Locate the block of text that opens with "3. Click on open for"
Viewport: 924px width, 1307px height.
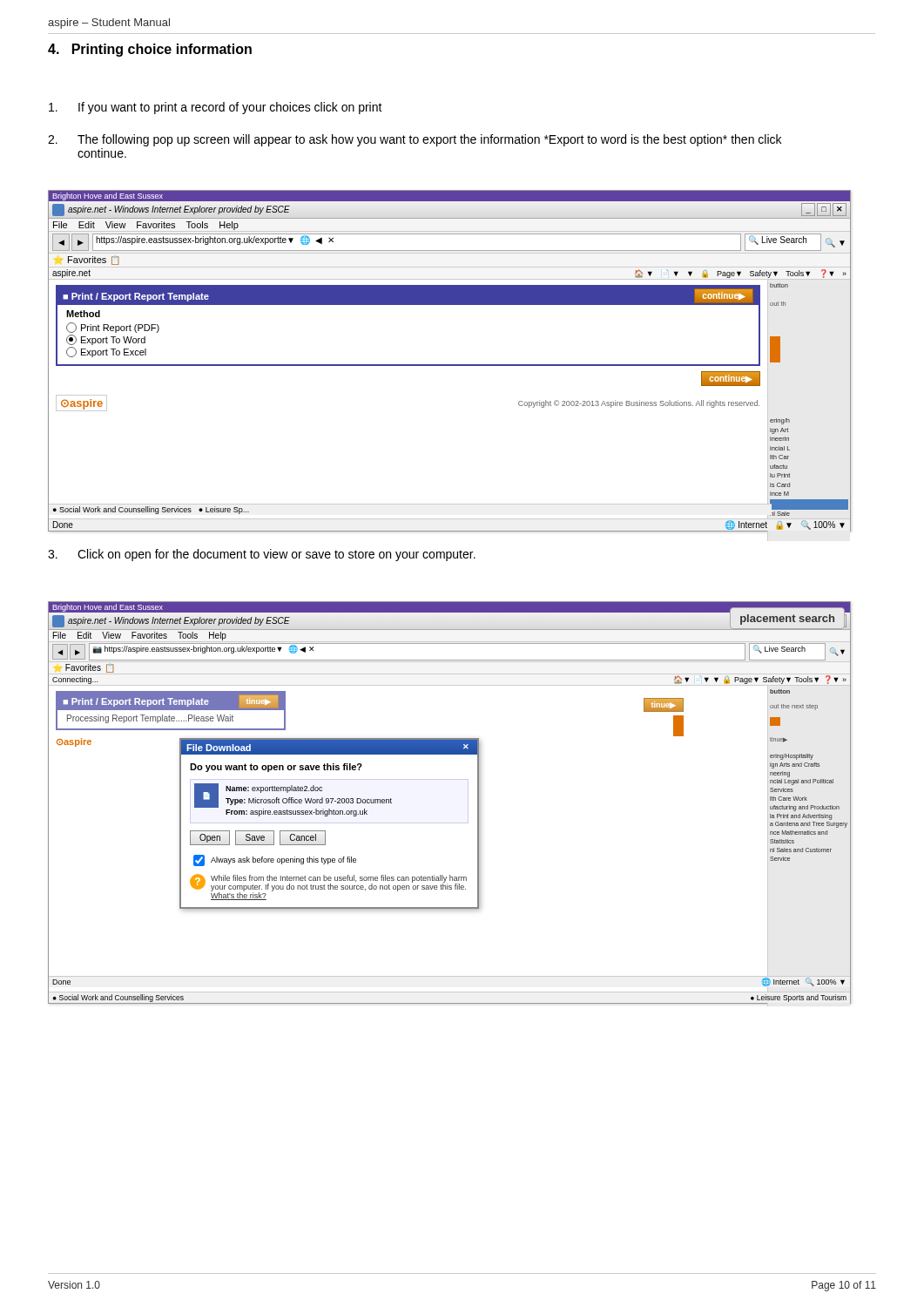262,554
